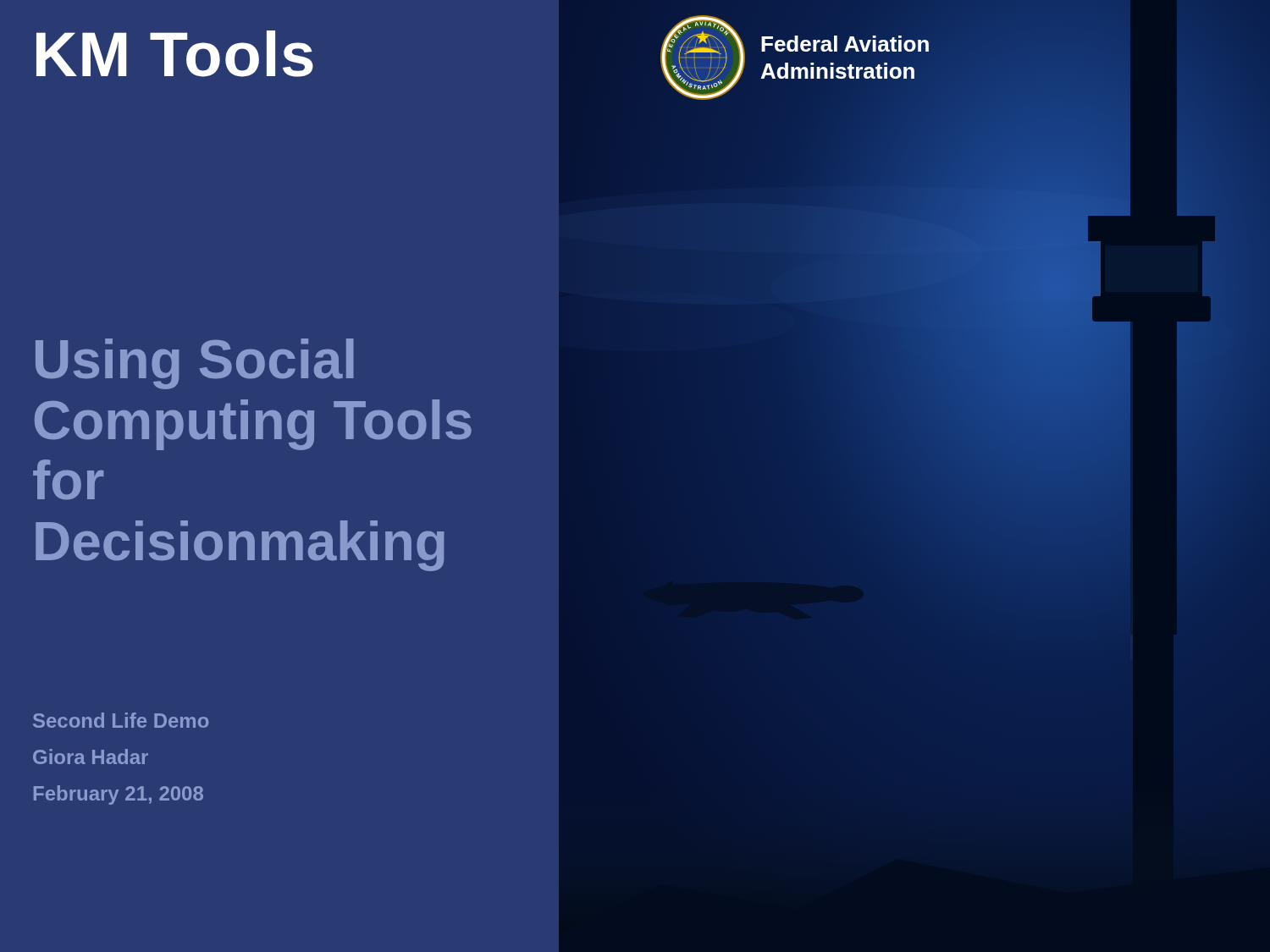This screenshot has height=952, width=1270.
Task: Locate the logo
Action: [x=795, y=58]
